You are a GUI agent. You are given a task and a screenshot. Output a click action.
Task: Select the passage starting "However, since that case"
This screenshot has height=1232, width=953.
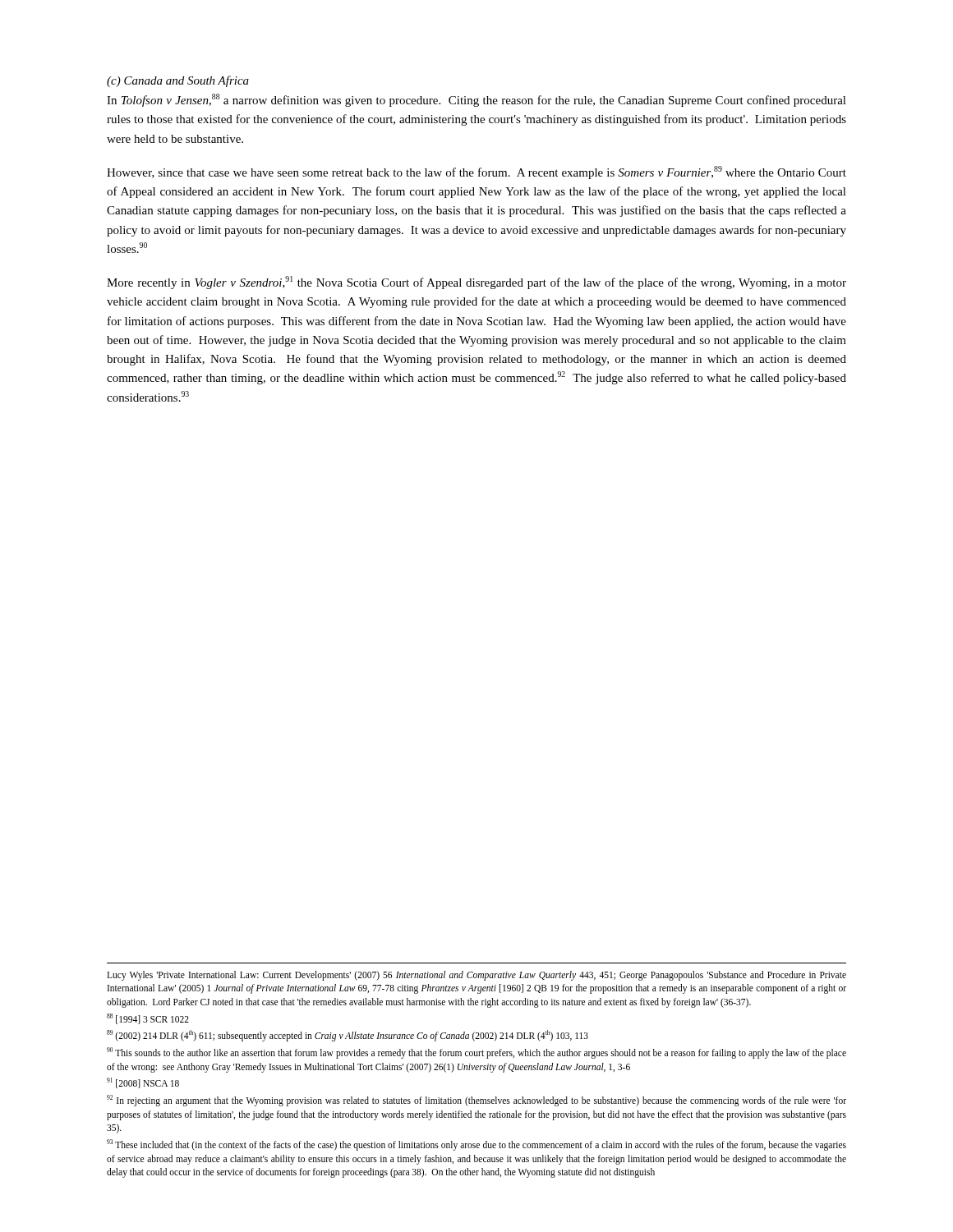point(476,210)
